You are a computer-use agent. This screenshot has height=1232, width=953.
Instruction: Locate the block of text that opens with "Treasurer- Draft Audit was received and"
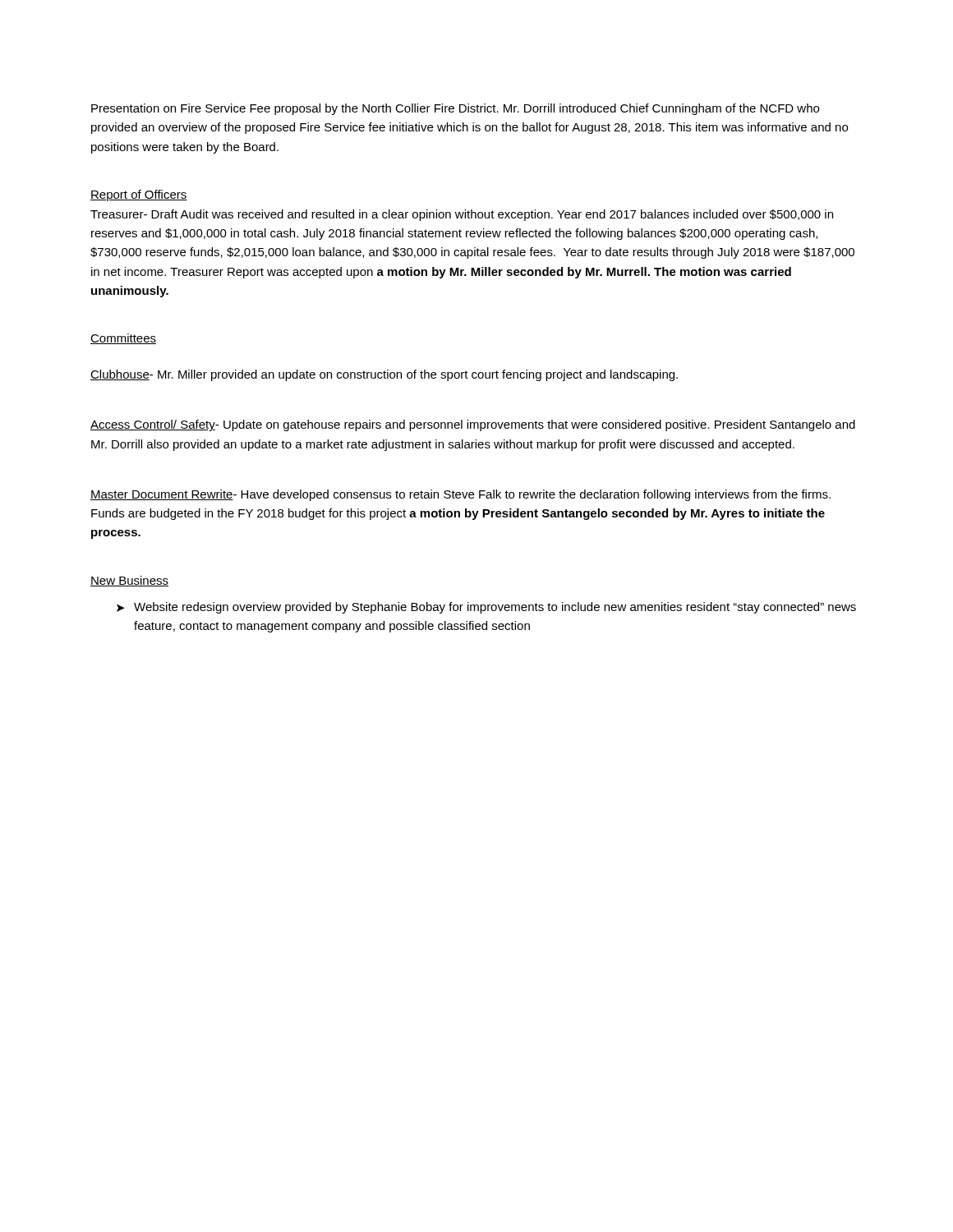473,252
